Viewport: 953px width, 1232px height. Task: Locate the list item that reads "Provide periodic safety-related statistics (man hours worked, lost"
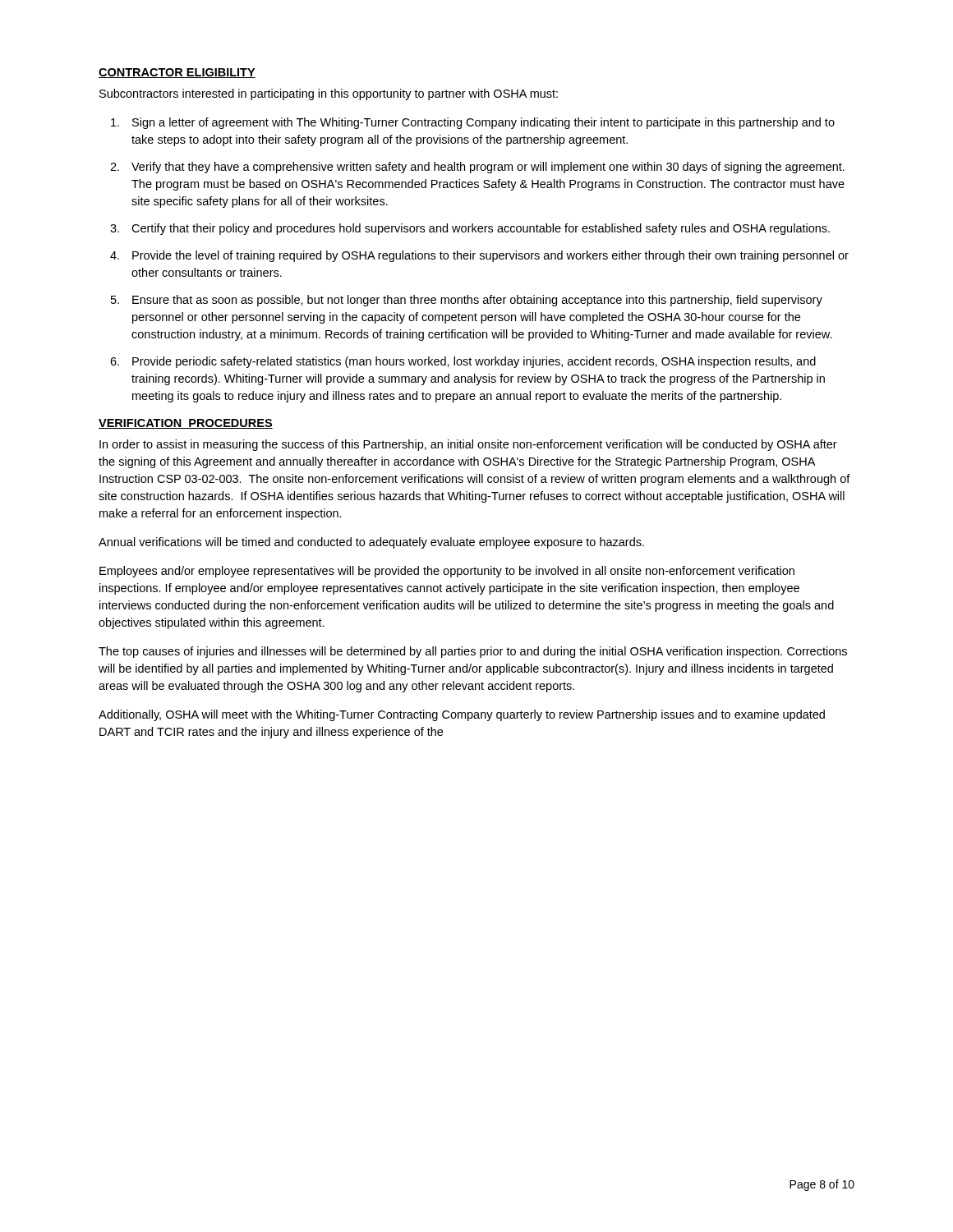(x=489, y=379)
